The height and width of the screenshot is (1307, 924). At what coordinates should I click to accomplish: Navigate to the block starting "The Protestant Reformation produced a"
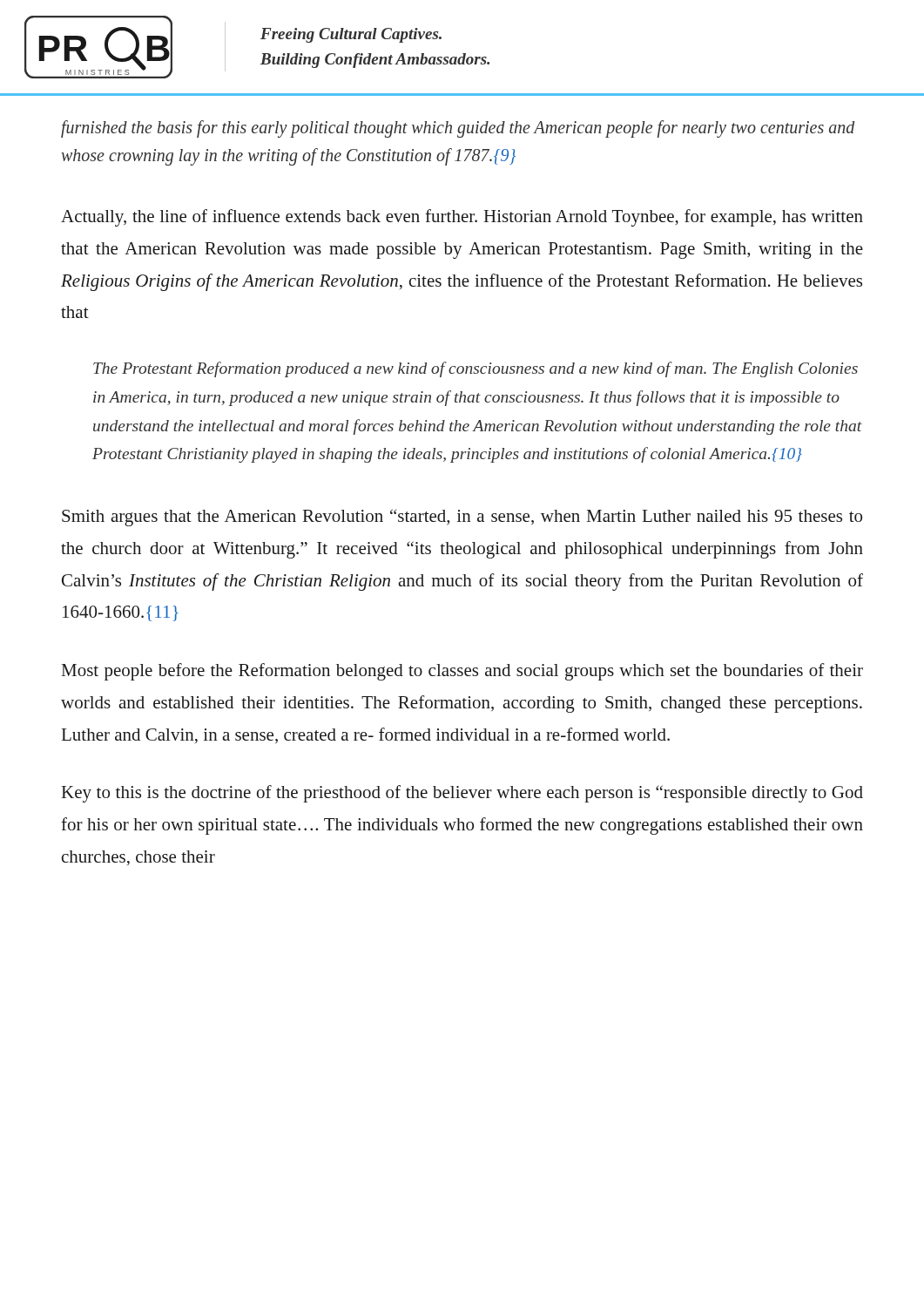[x=478, y=412]
